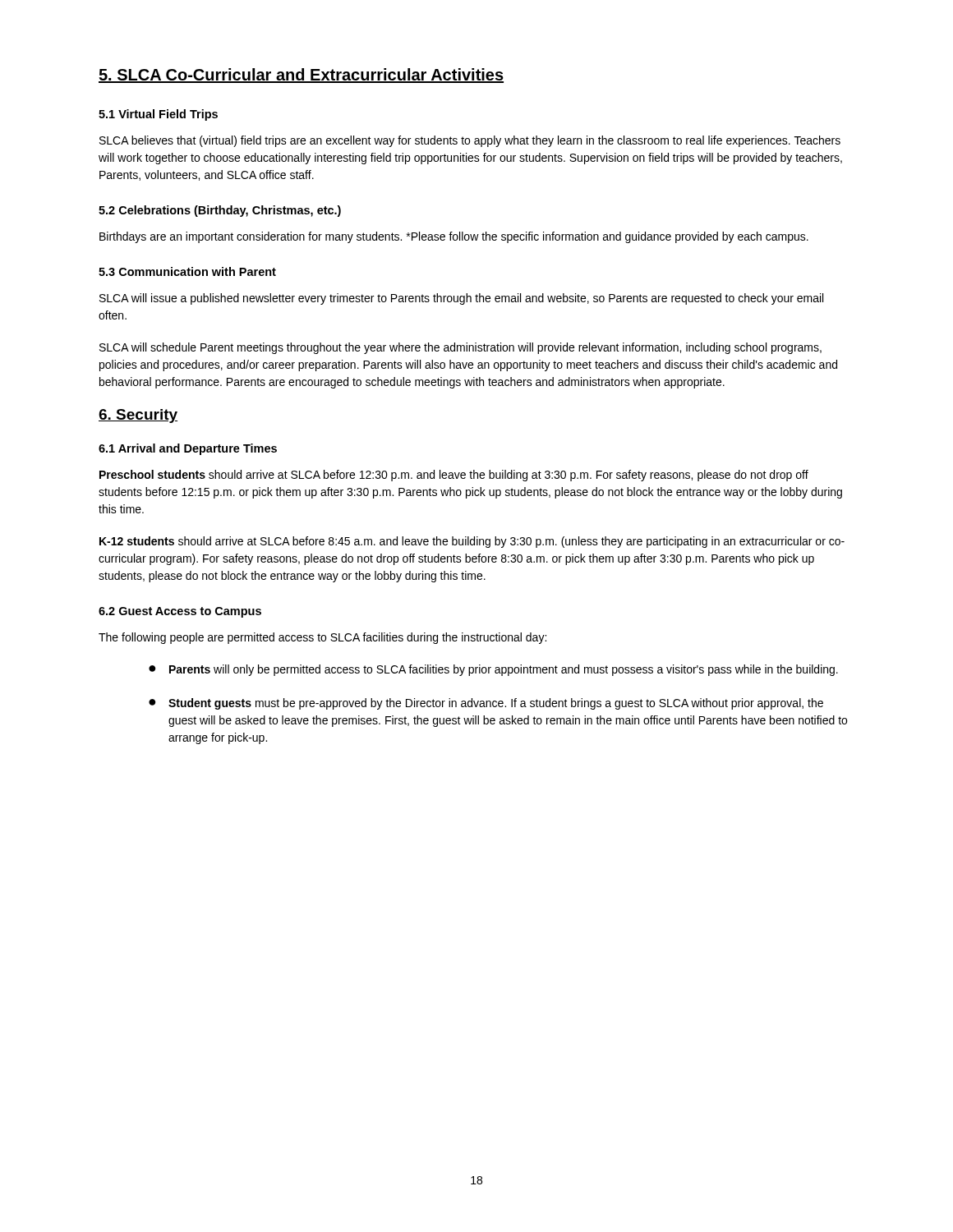Where is the passage that starts "Birthdays are an important consideration for many"?
The width and height of the screenshot is (953, 1232).
pyautogui.click(x=476, y=237)
